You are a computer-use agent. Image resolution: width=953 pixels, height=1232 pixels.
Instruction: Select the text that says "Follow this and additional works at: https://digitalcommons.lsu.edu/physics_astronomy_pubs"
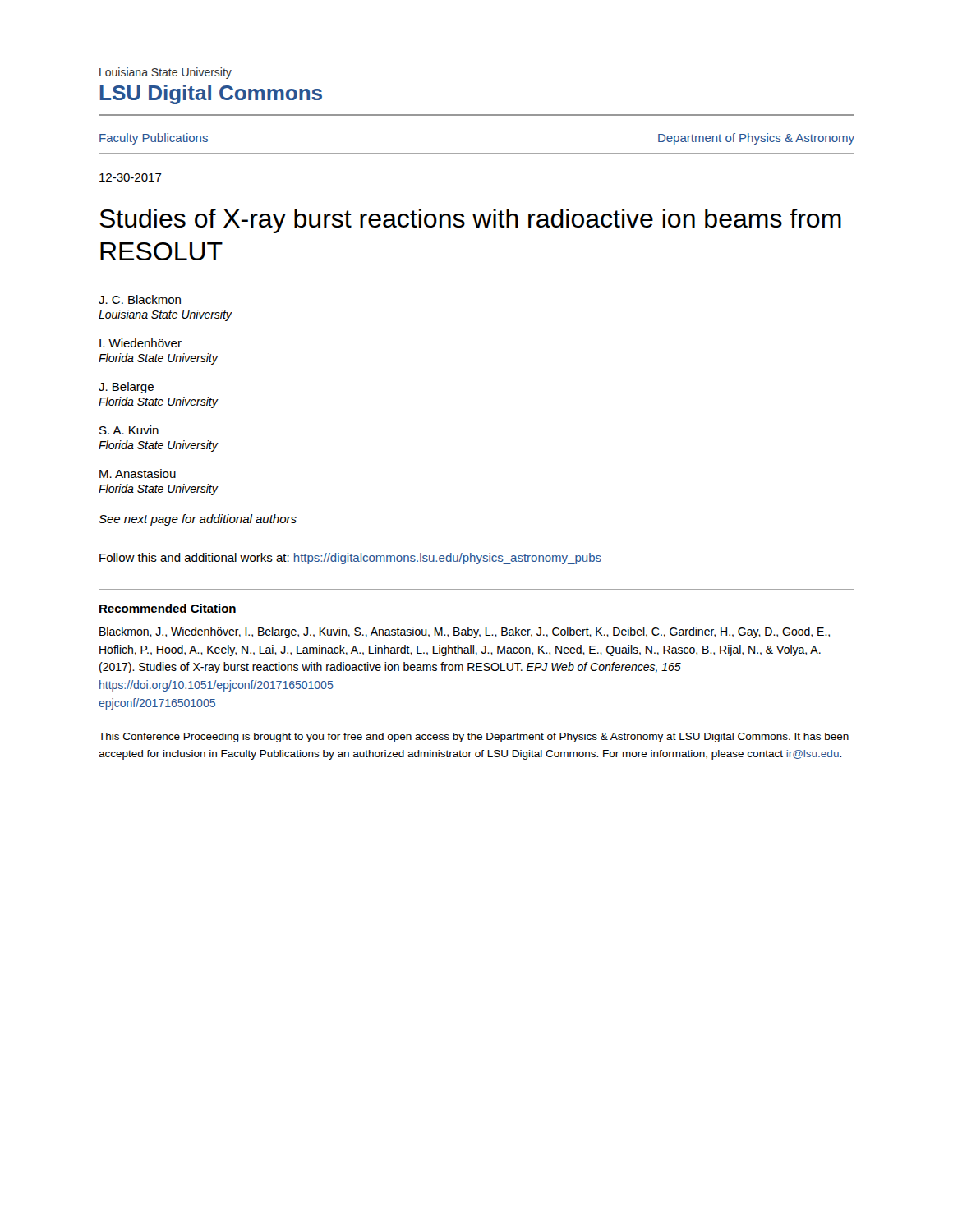tap(350, 557)
